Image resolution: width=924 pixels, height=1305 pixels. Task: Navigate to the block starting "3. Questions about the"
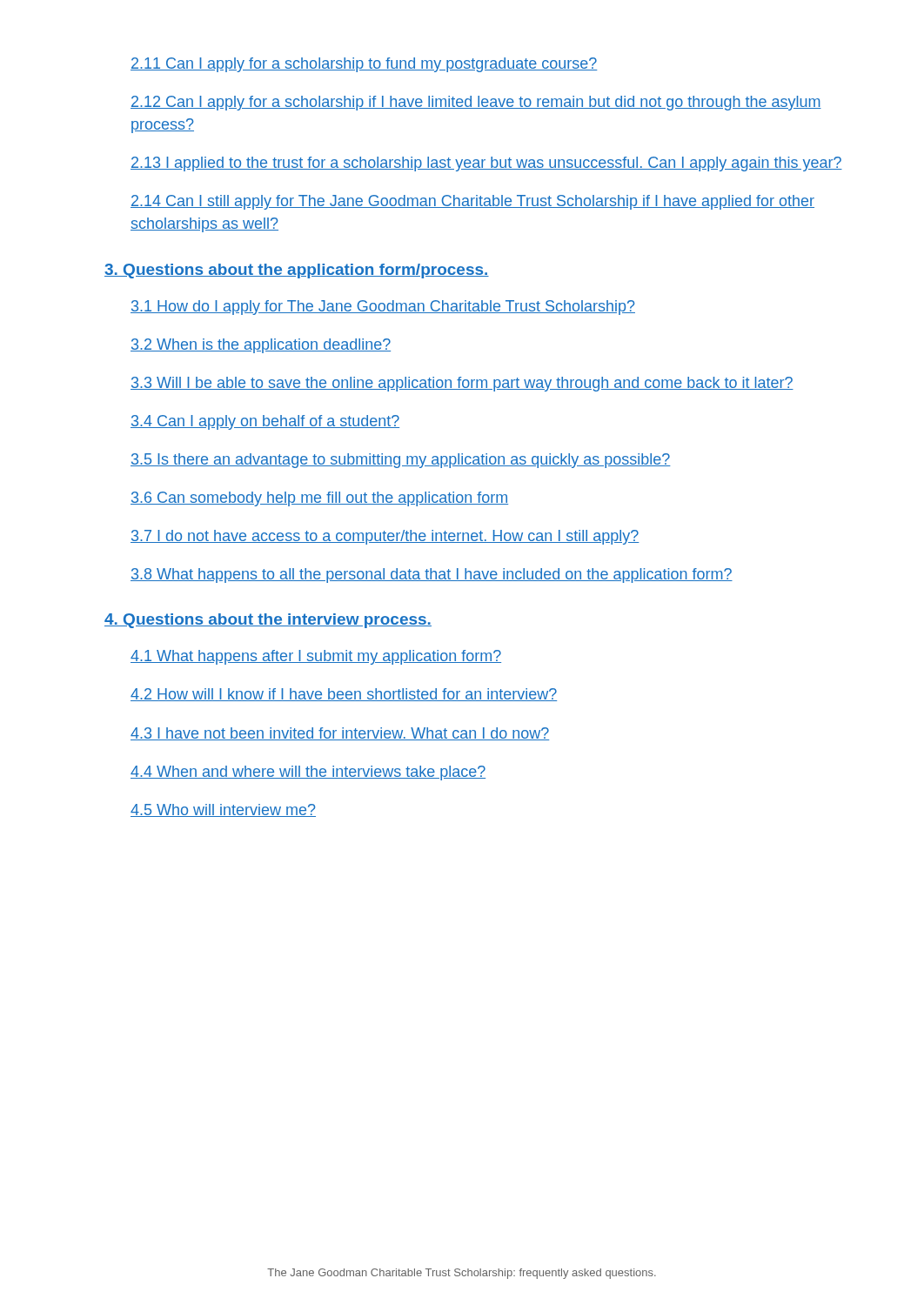point(296,269)
